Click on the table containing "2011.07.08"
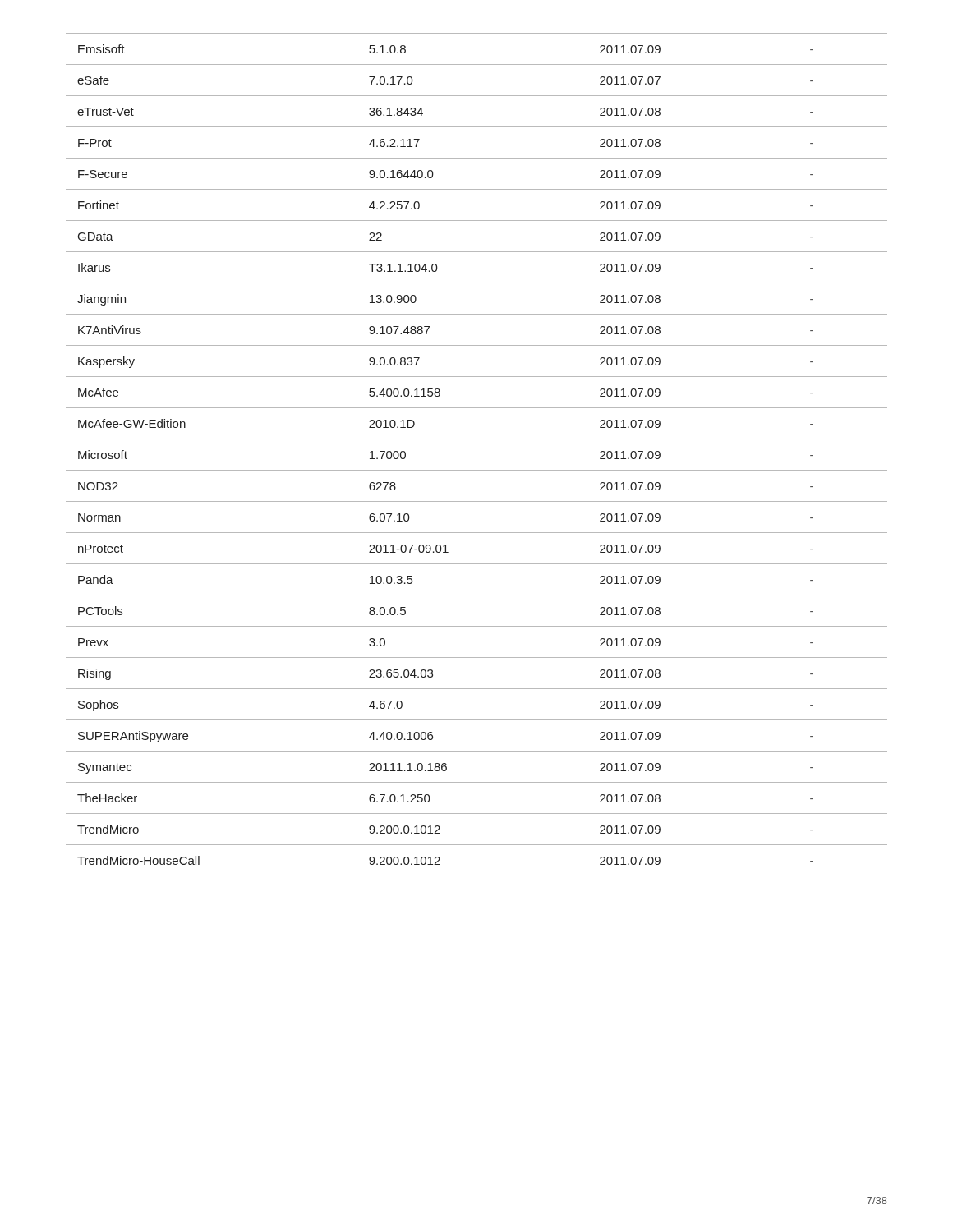The image size is (953, 1232). [476, 455]
